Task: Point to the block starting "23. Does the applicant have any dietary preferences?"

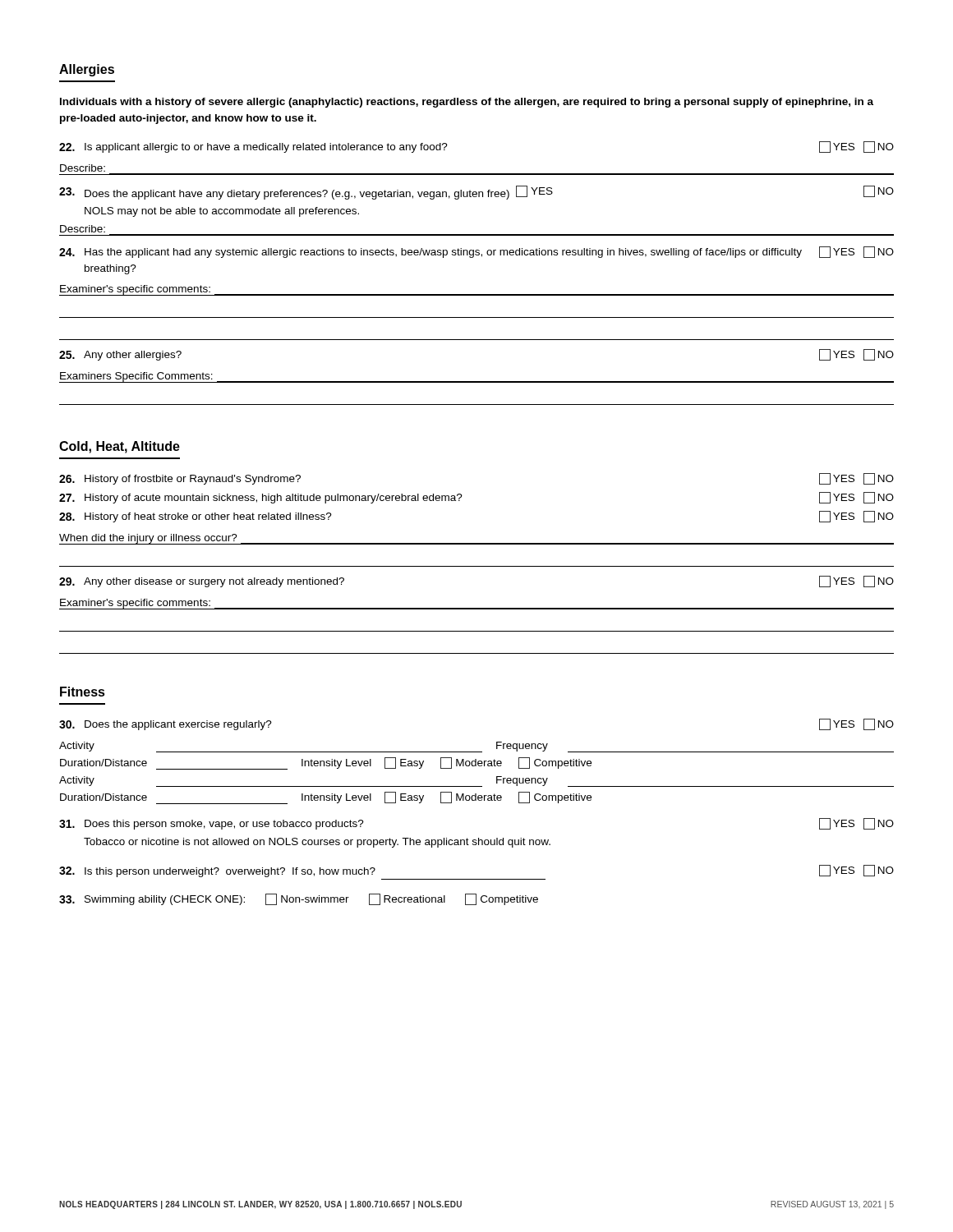Action: click(476, 193)
